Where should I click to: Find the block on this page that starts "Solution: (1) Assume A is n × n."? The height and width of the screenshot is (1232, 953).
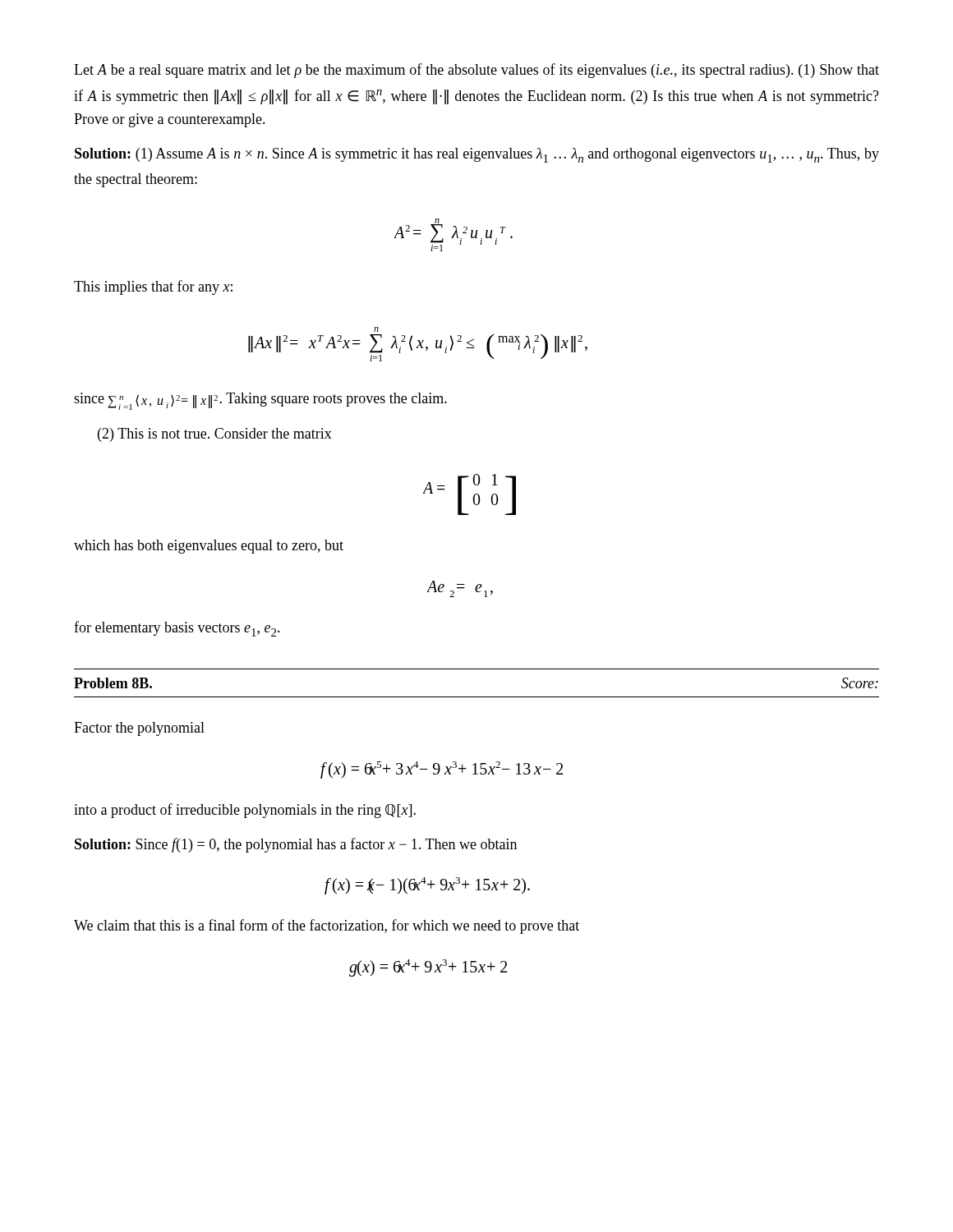[476, 166]
